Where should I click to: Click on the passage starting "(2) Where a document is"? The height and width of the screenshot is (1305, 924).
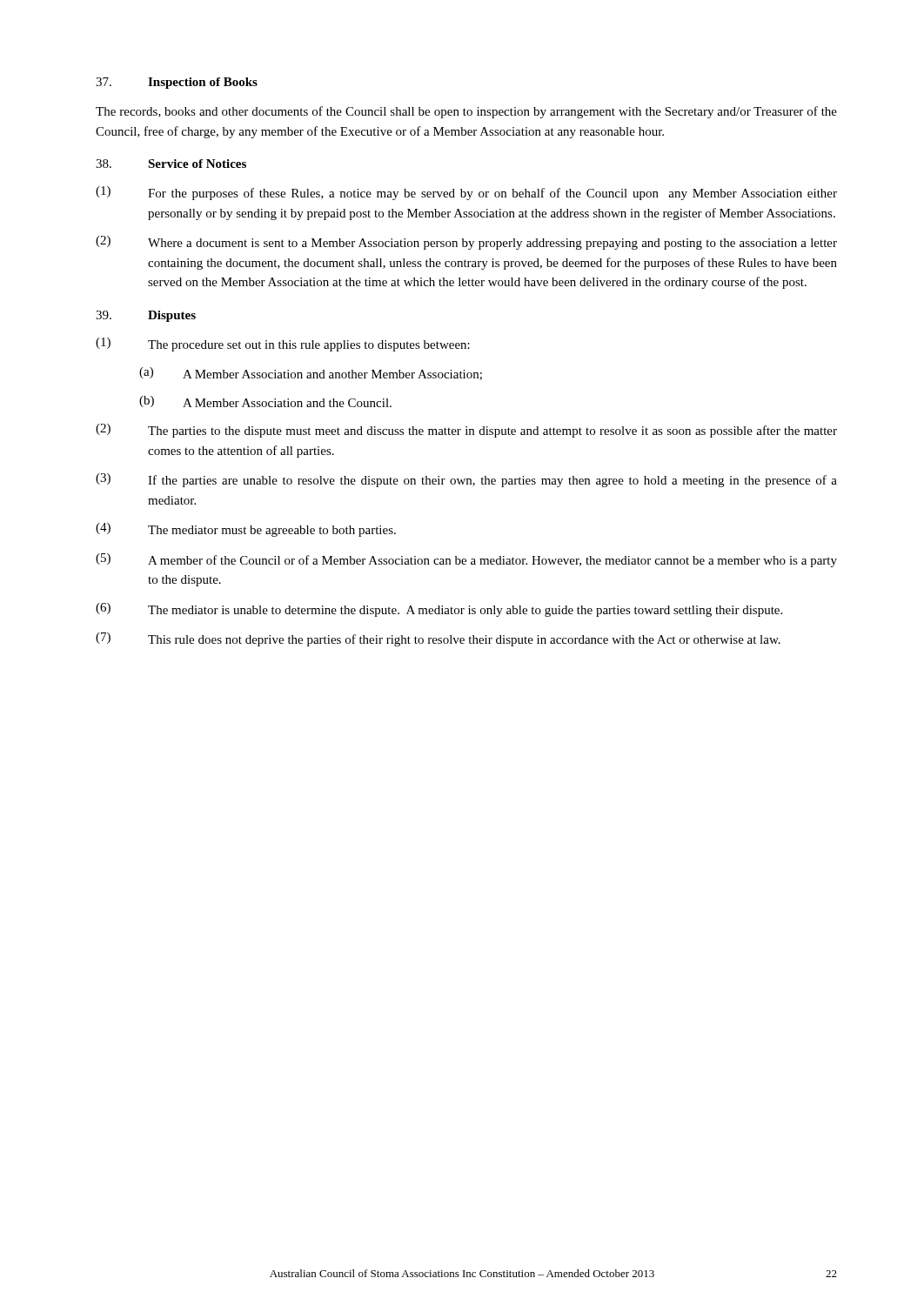(x=466, y=263)
